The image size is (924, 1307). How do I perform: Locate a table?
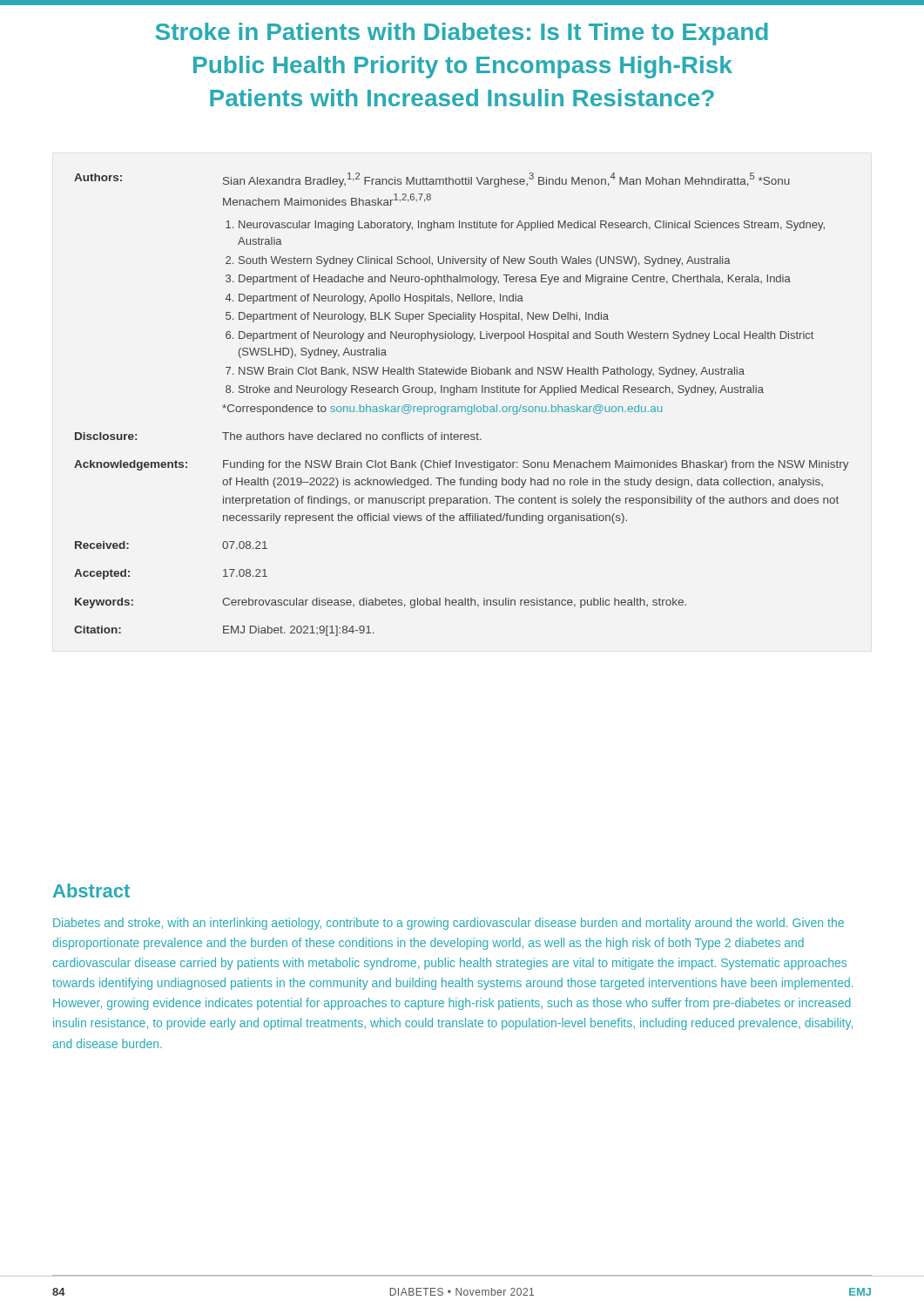462,402
